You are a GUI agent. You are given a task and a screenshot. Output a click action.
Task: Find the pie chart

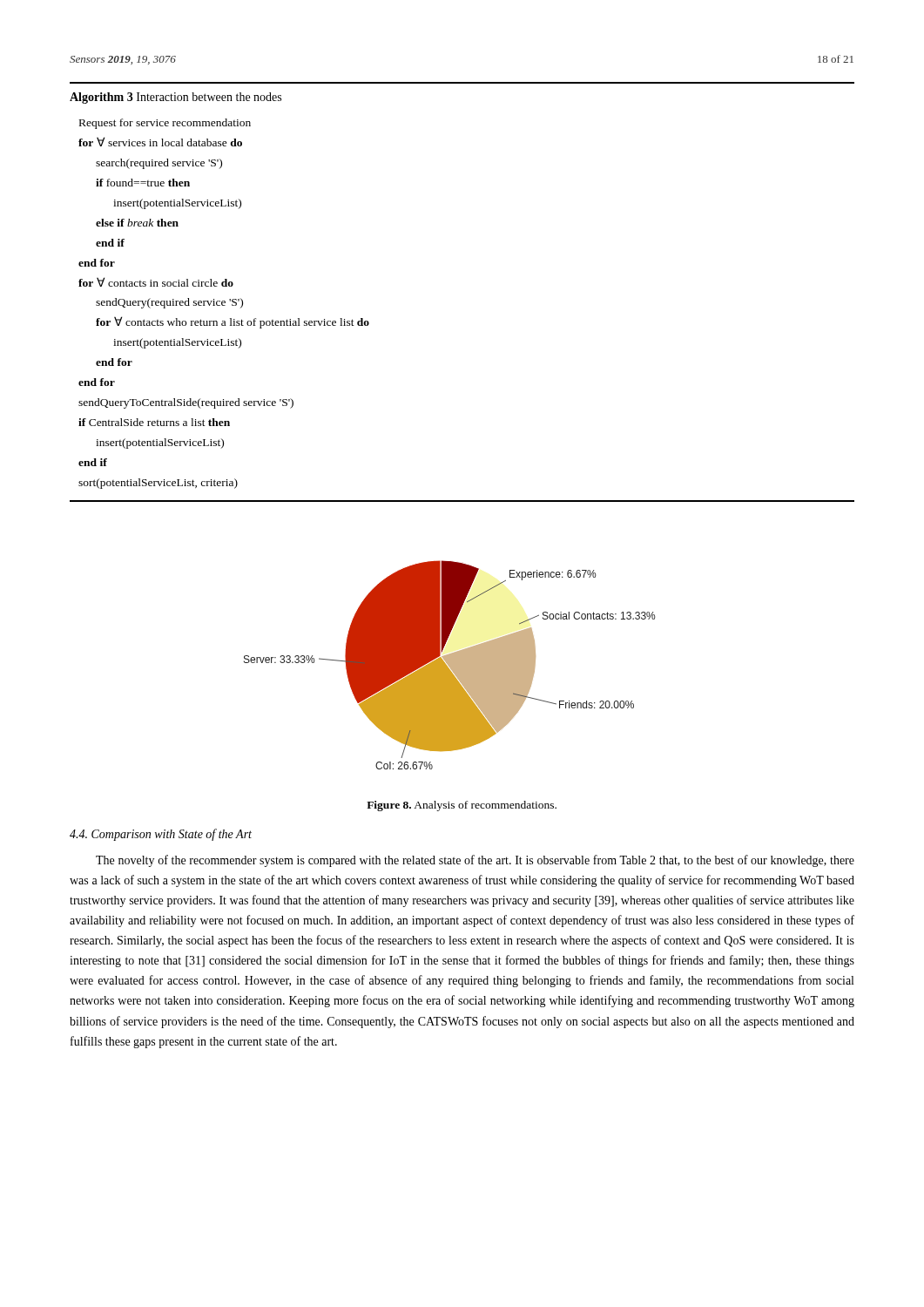click(462, 656)
